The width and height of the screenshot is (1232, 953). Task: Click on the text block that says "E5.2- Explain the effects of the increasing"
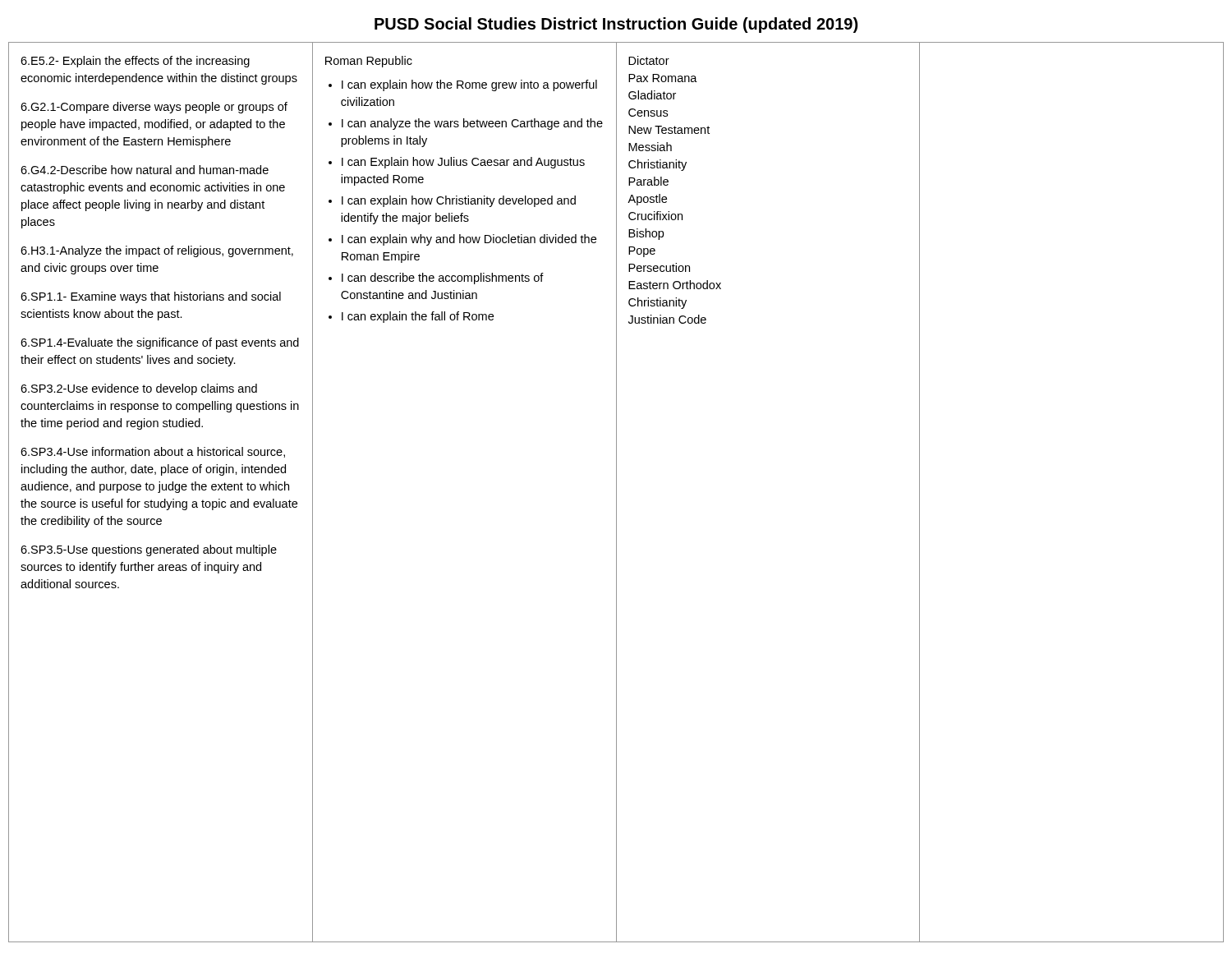pos(160,323)
